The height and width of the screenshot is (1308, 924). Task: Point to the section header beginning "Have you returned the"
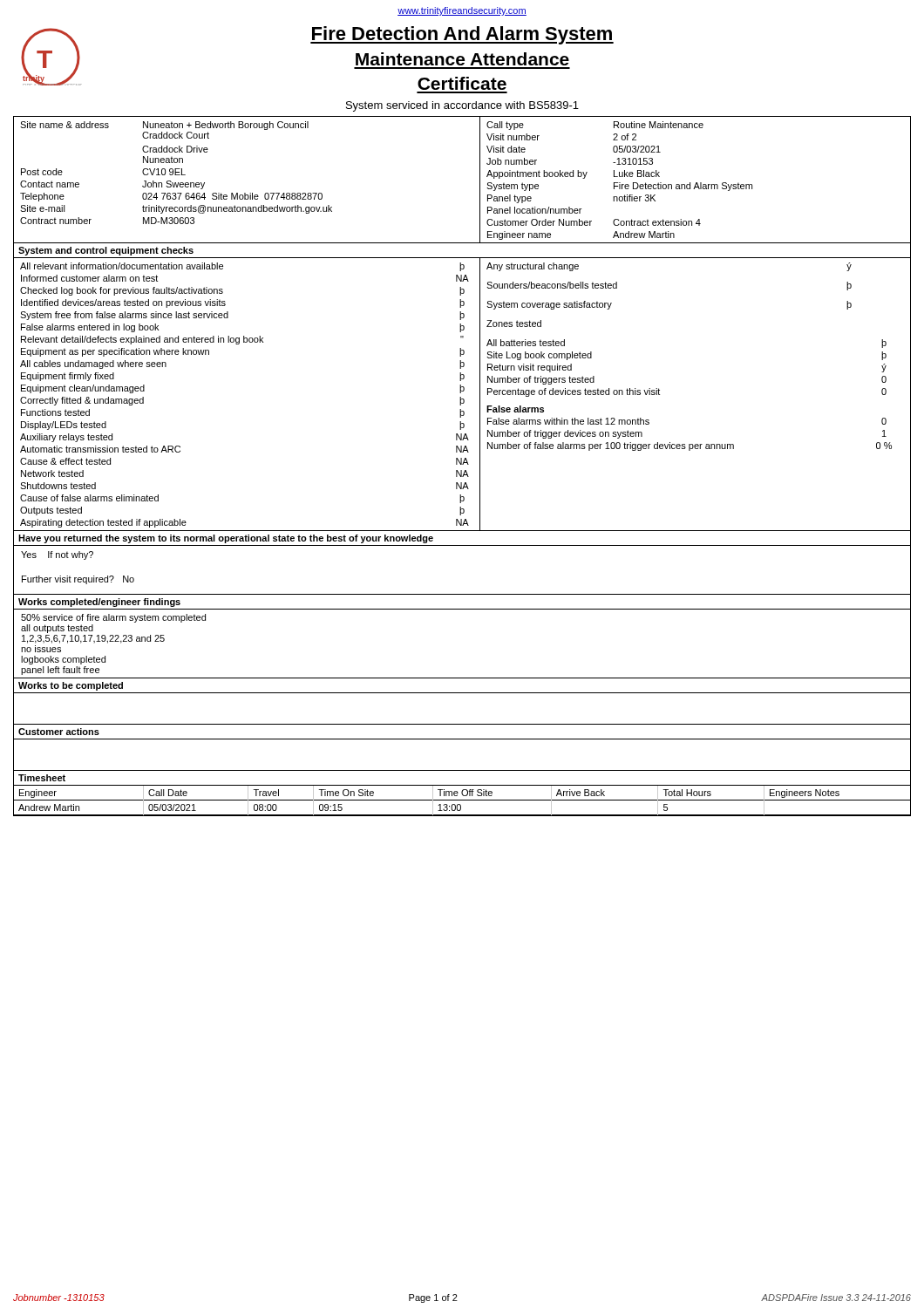tap(226, 538)
